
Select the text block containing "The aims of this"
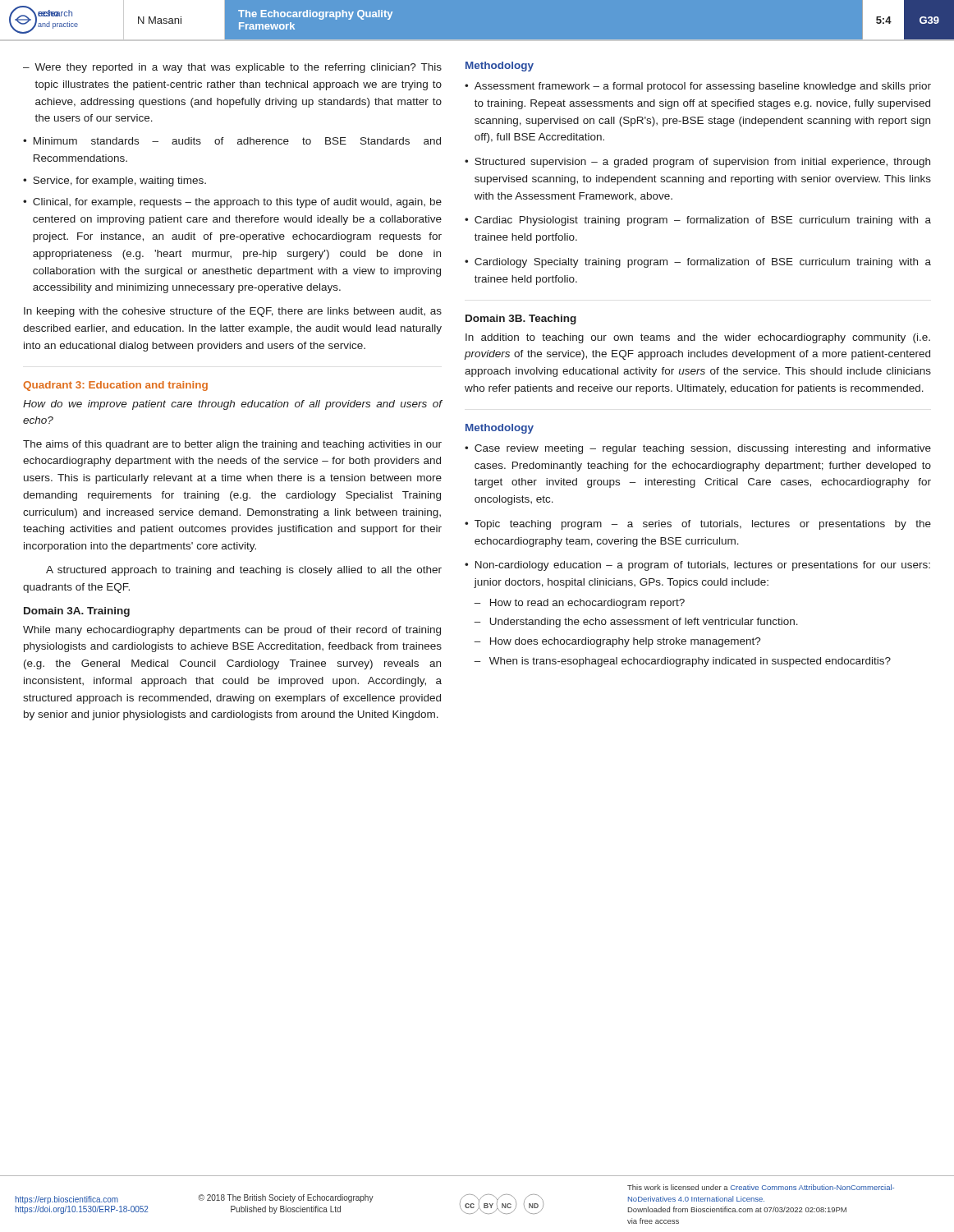click(232, 495)
